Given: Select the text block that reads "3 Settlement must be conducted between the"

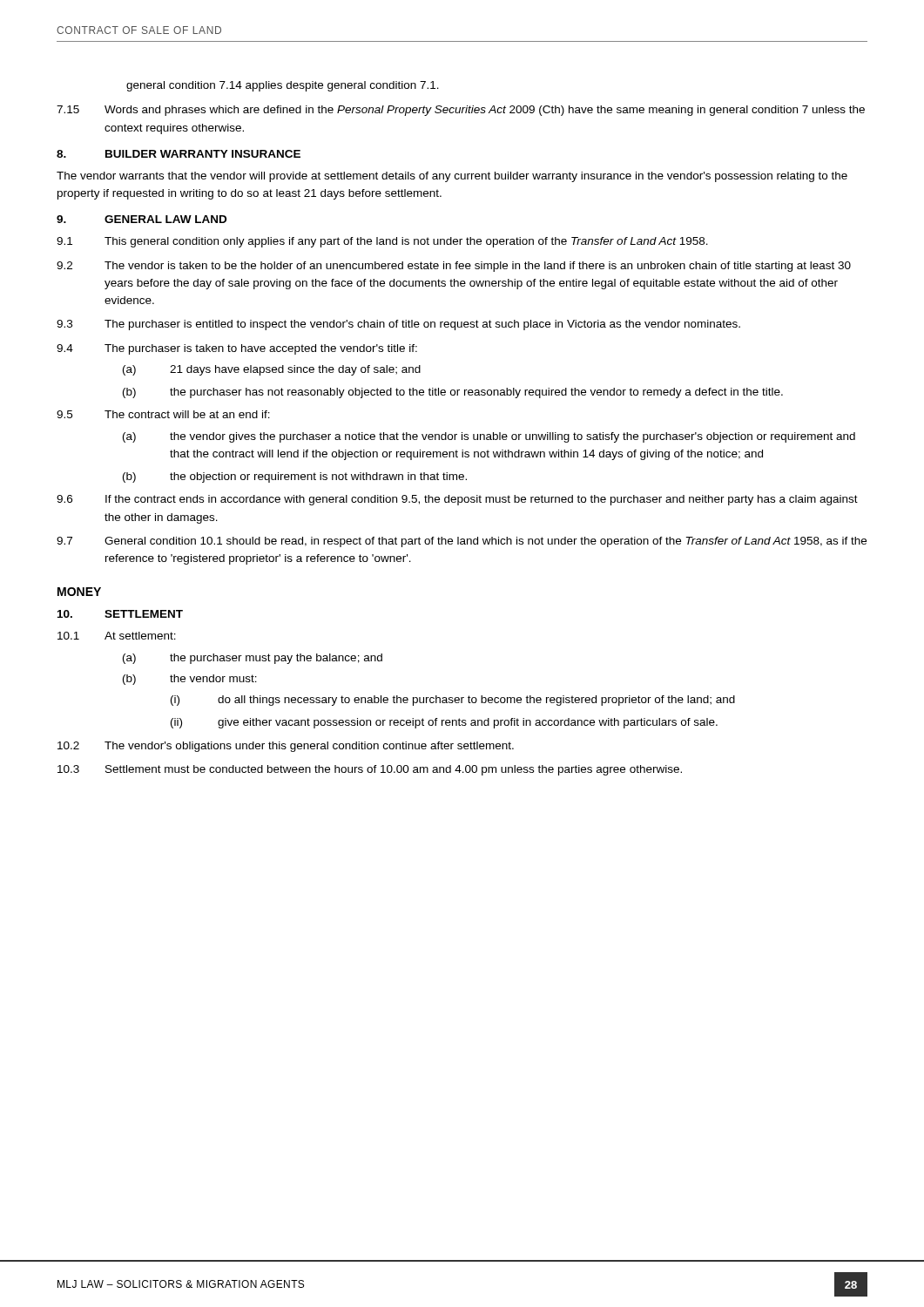Looking at the screenshot, I should point(462,769).
